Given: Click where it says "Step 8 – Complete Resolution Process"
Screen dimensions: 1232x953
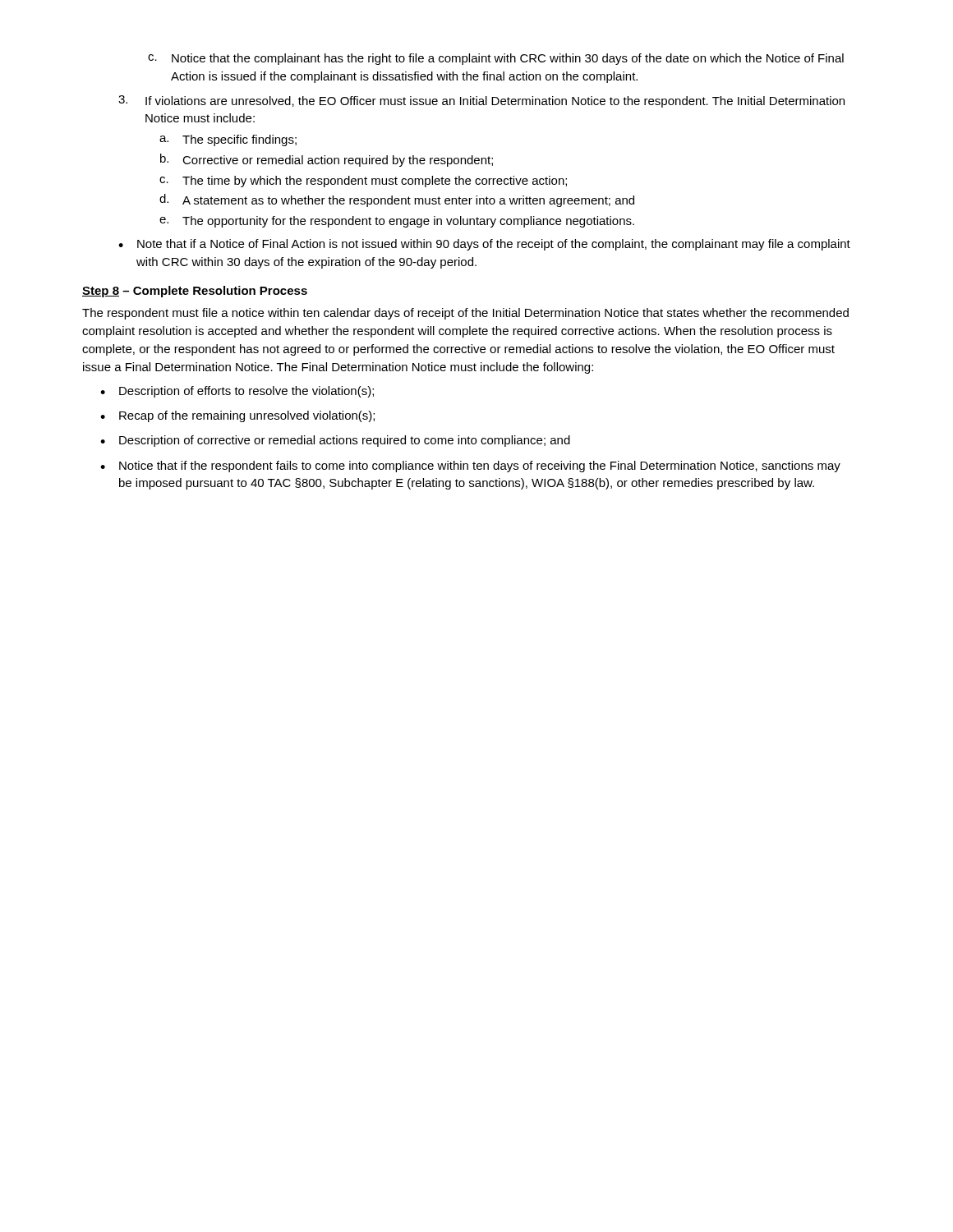Looking at the screenshot, I should coord(195,291).
